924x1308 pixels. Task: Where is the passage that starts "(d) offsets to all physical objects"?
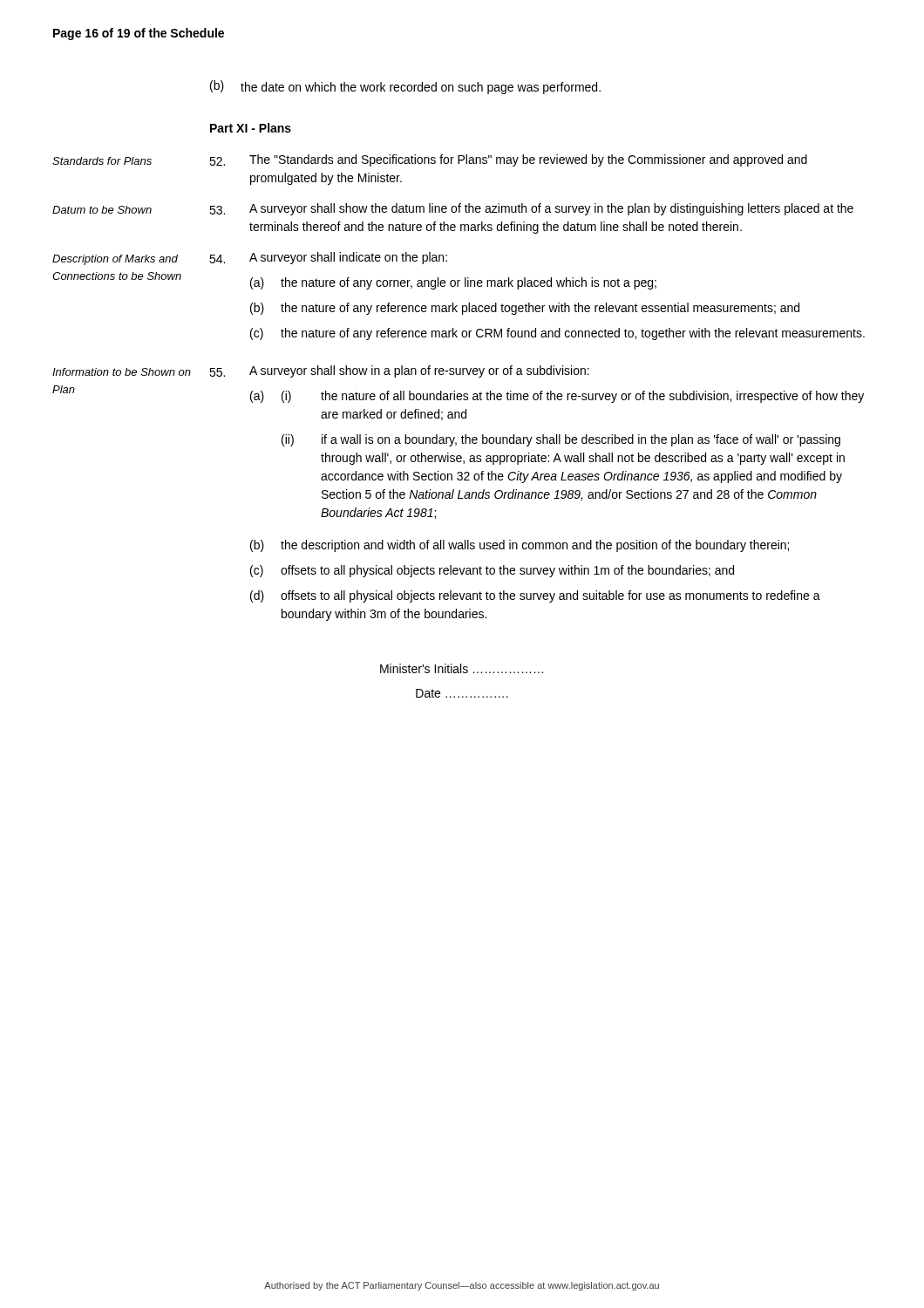click(560, 605)
